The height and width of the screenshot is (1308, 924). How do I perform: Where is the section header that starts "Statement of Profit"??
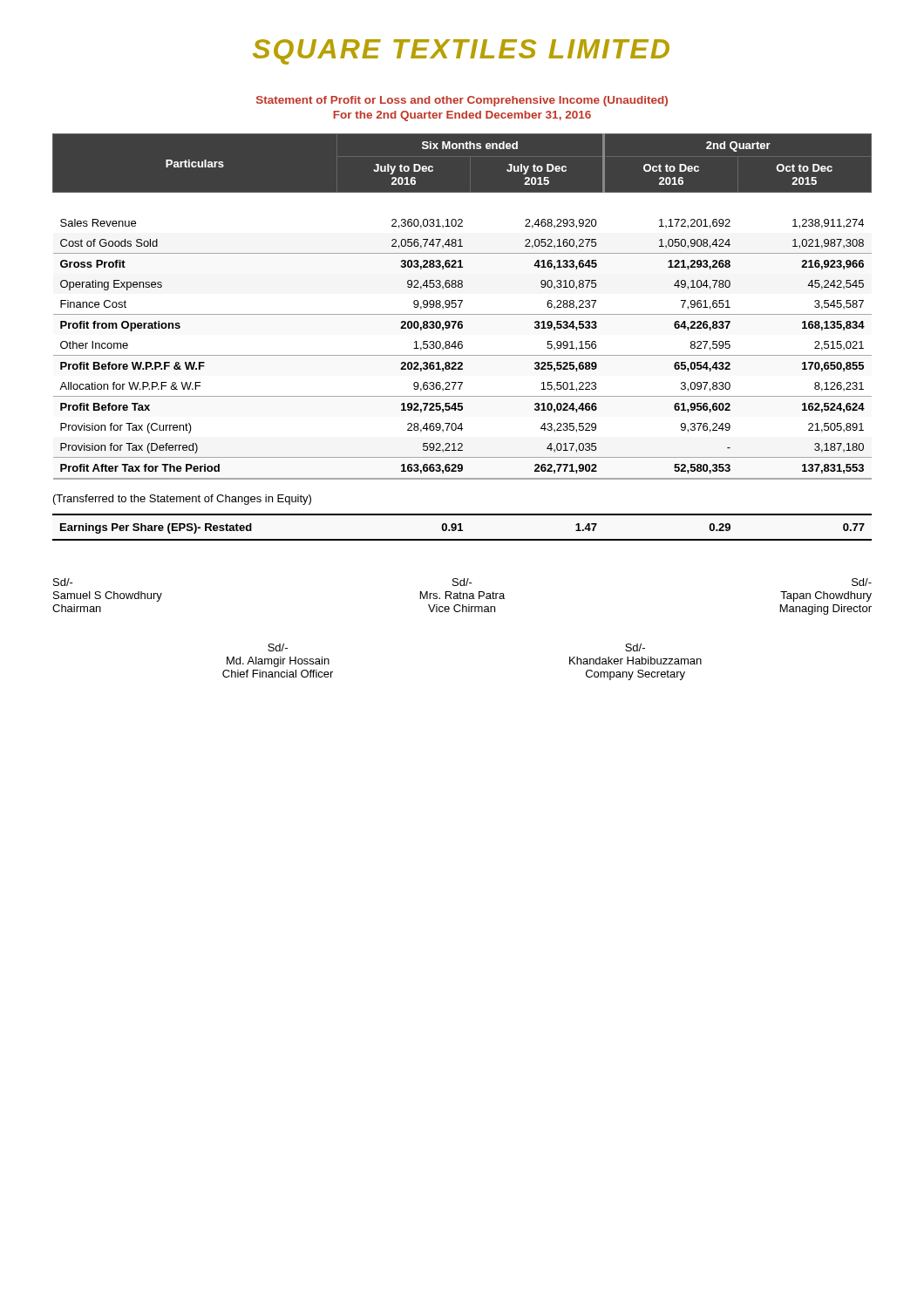click(462, 107)
